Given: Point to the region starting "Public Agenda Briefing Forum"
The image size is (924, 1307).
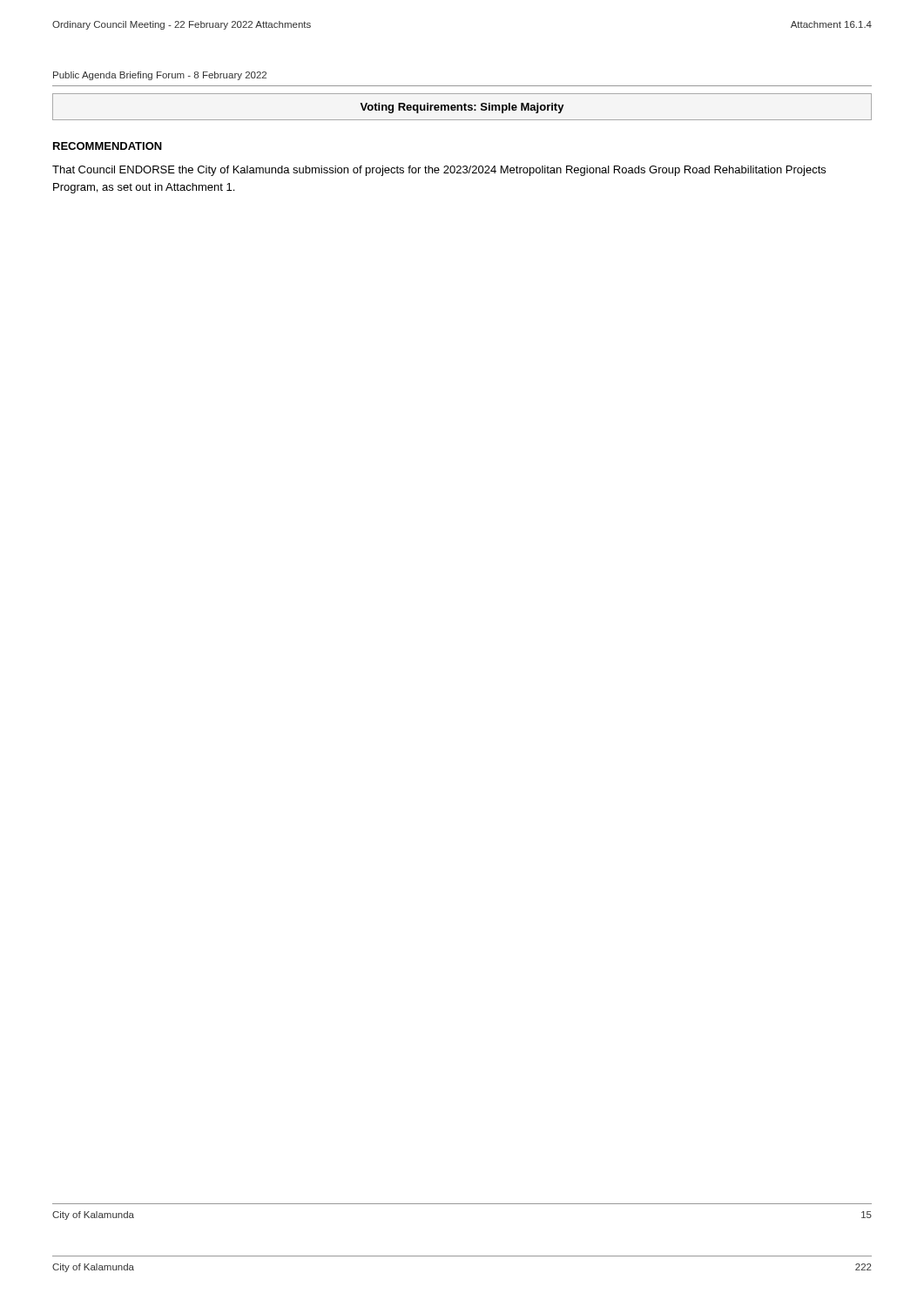Looking at the screenshot, I should click(160, 75).
